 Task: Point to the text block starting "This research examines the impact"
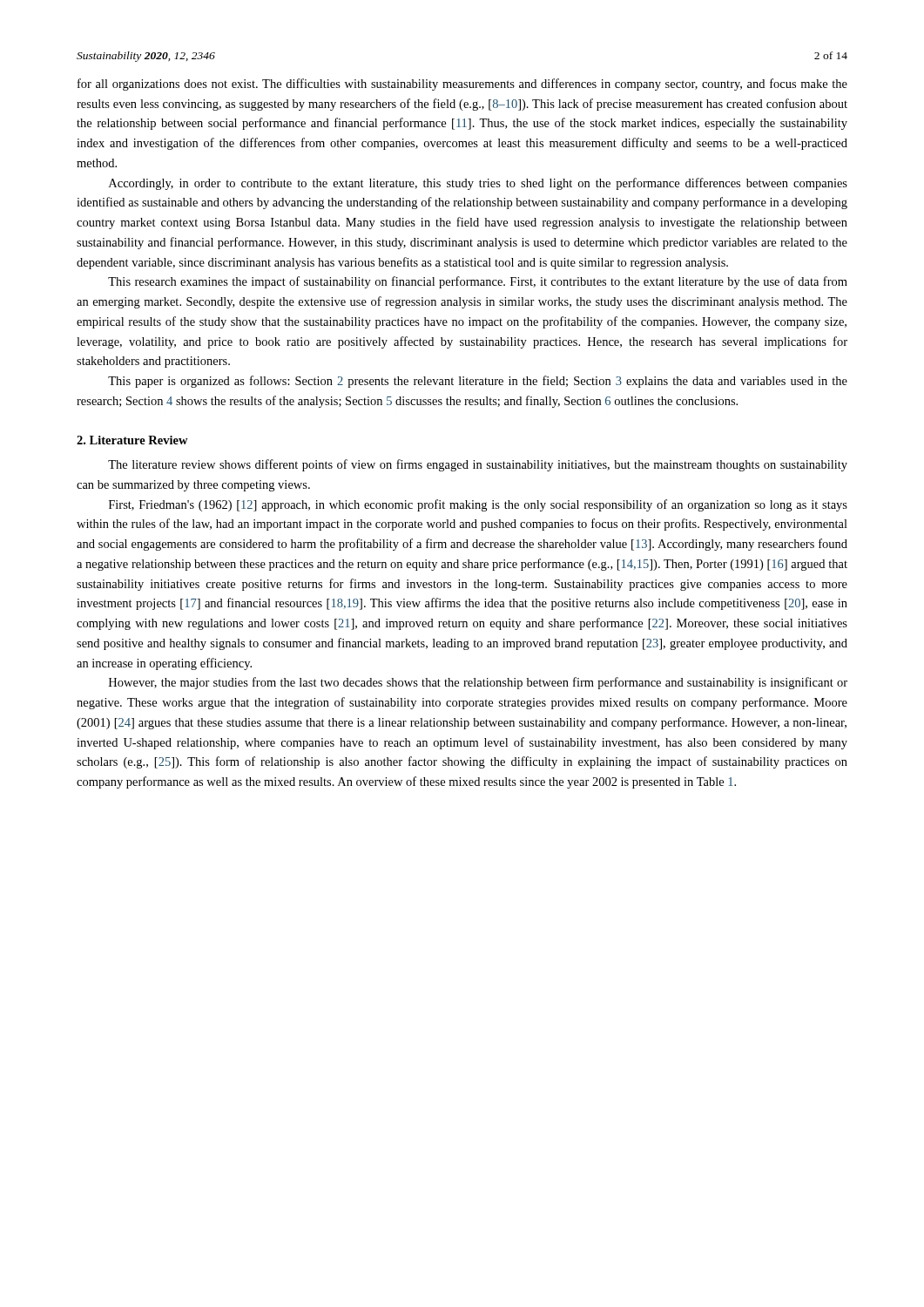point(462,322)
